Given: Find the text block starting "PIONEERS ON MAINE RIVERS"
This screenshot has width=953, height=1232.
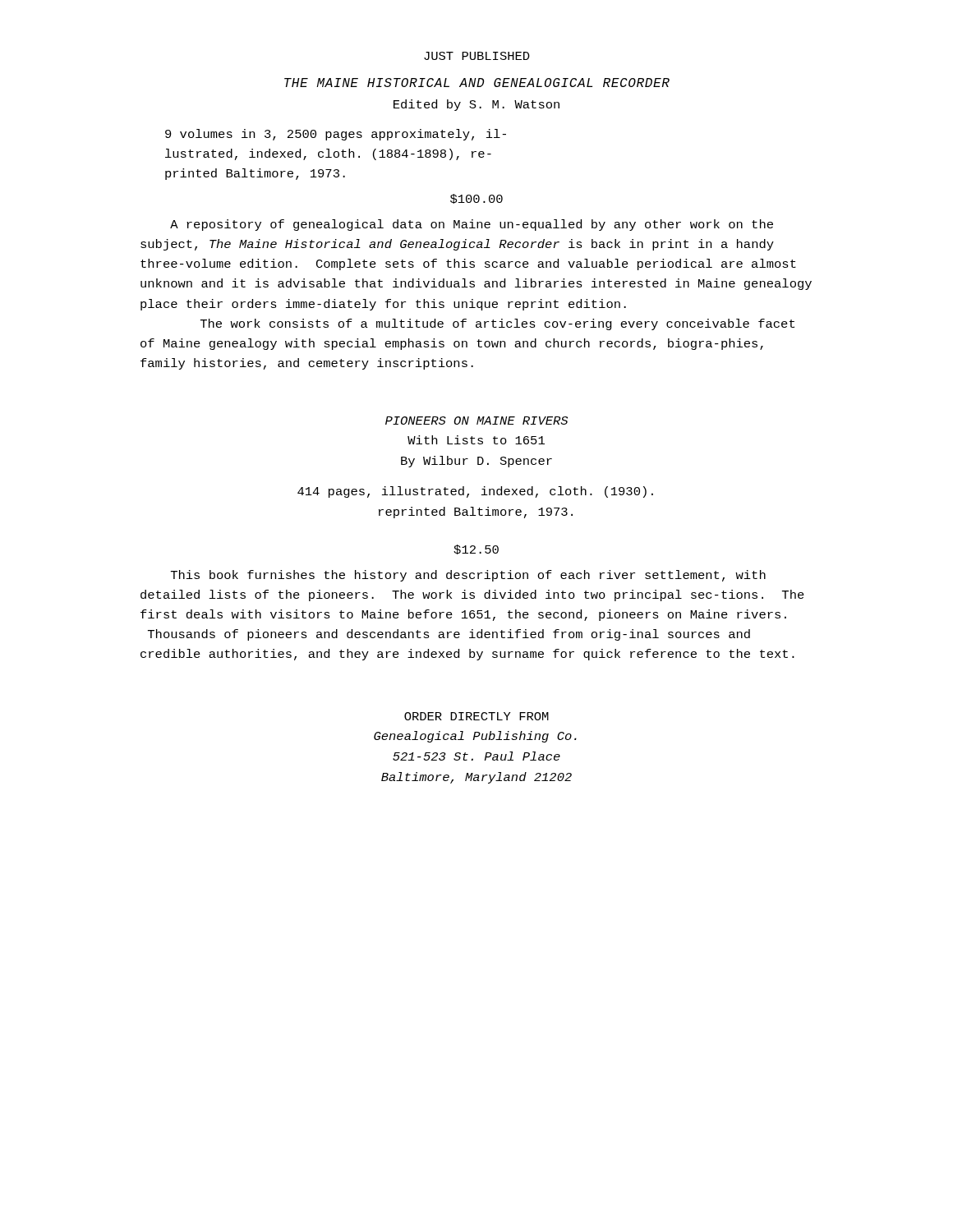Looking at the screenshot, I should tap(476, 442).
